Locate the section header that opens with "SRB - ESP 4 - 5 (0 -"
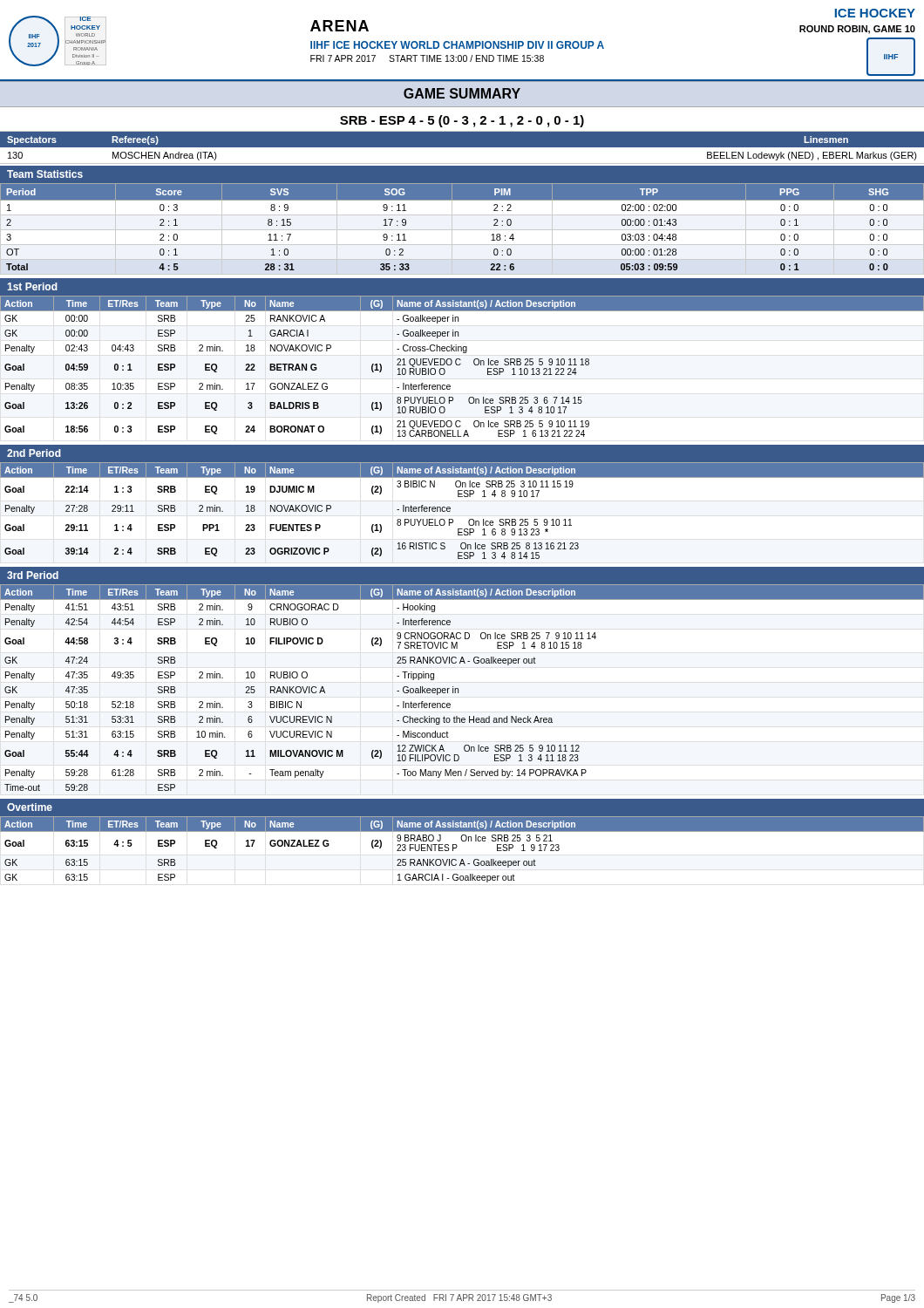The image size is (924, 1308). (462, 120)
